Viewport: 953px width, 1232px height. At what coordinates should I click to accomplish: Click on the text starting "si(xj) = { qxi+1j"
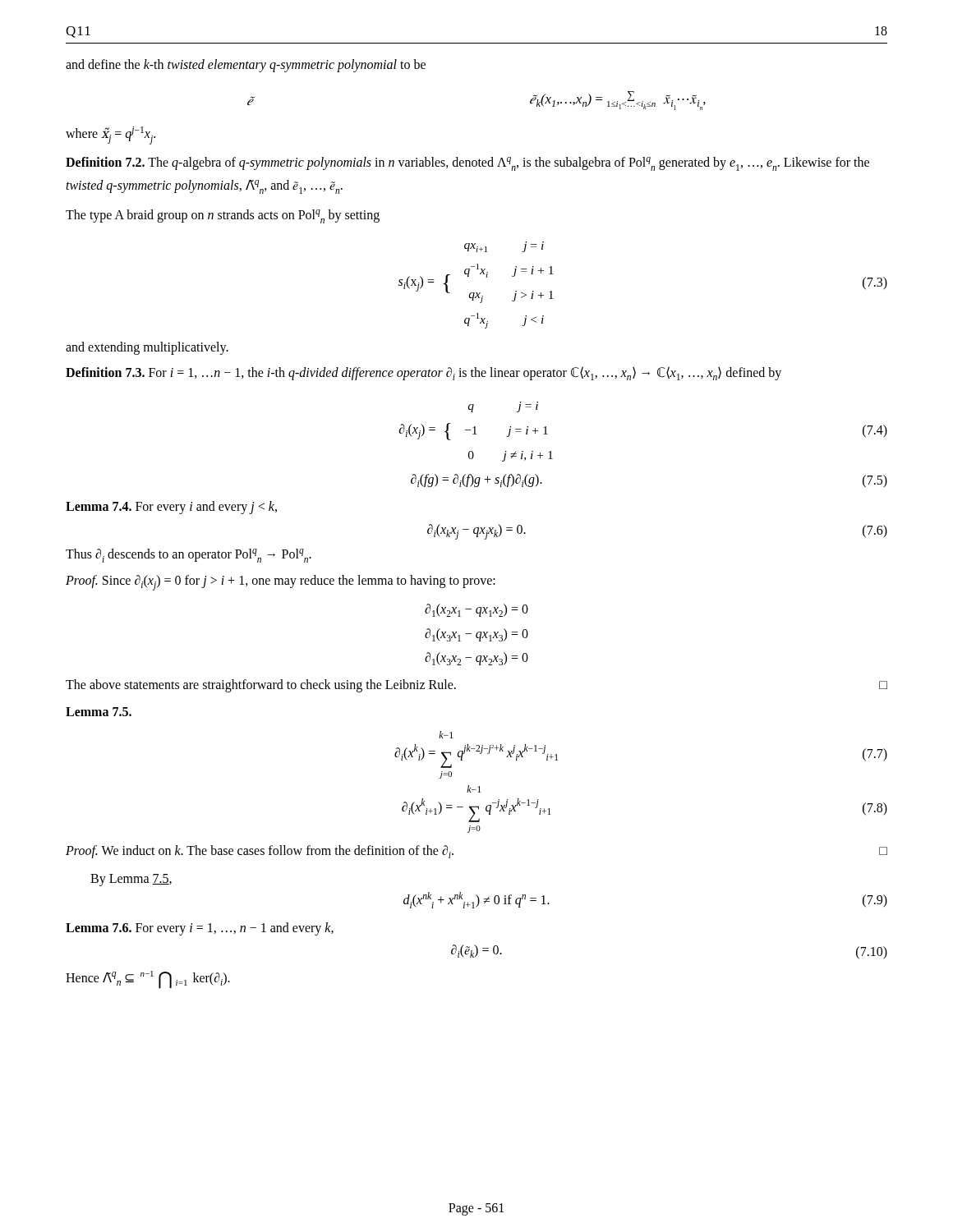click(472, 247)
